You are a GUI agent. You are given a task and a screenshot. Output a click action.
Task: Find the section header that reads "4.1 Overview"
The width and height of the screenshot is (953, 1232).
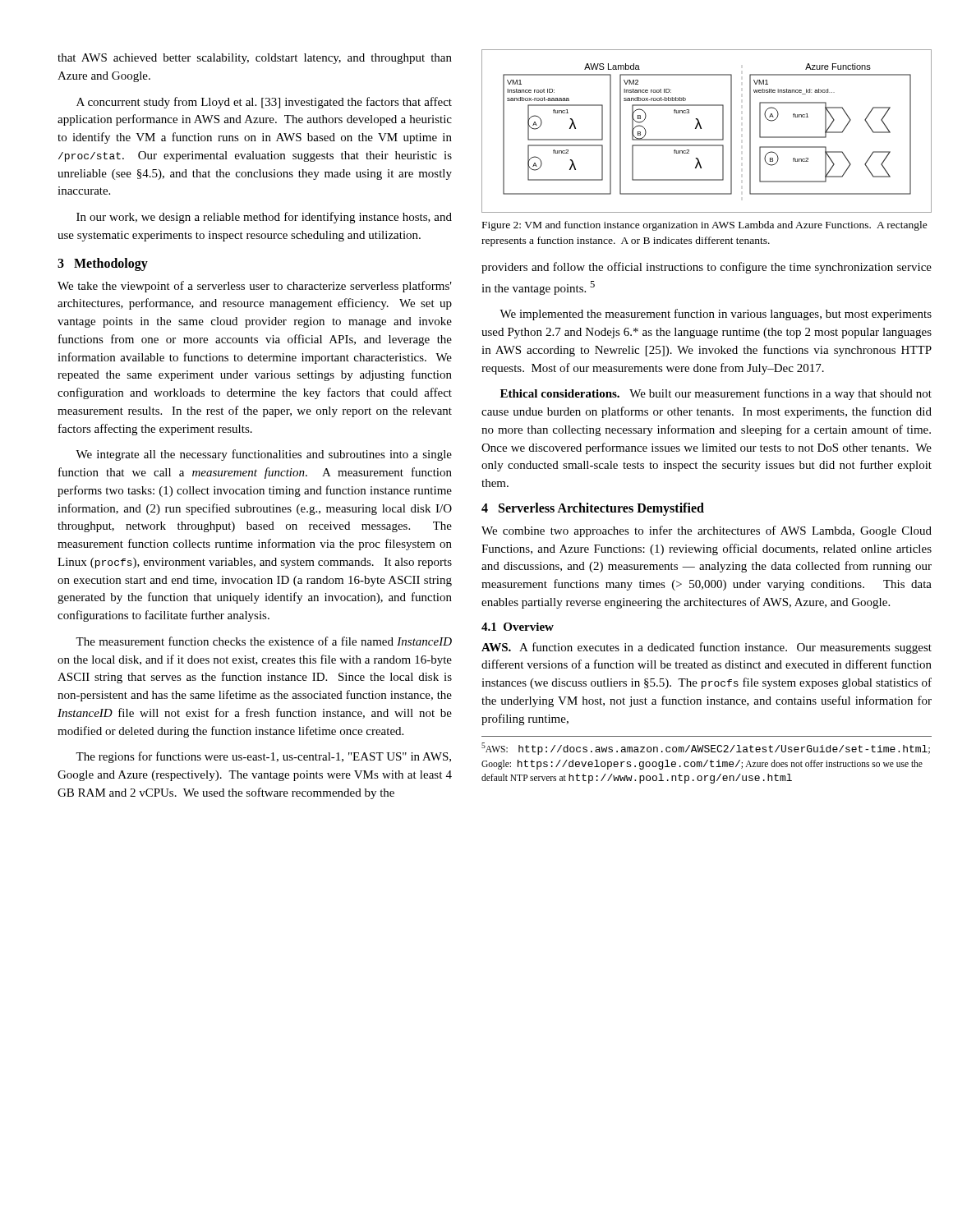(518, 626)
